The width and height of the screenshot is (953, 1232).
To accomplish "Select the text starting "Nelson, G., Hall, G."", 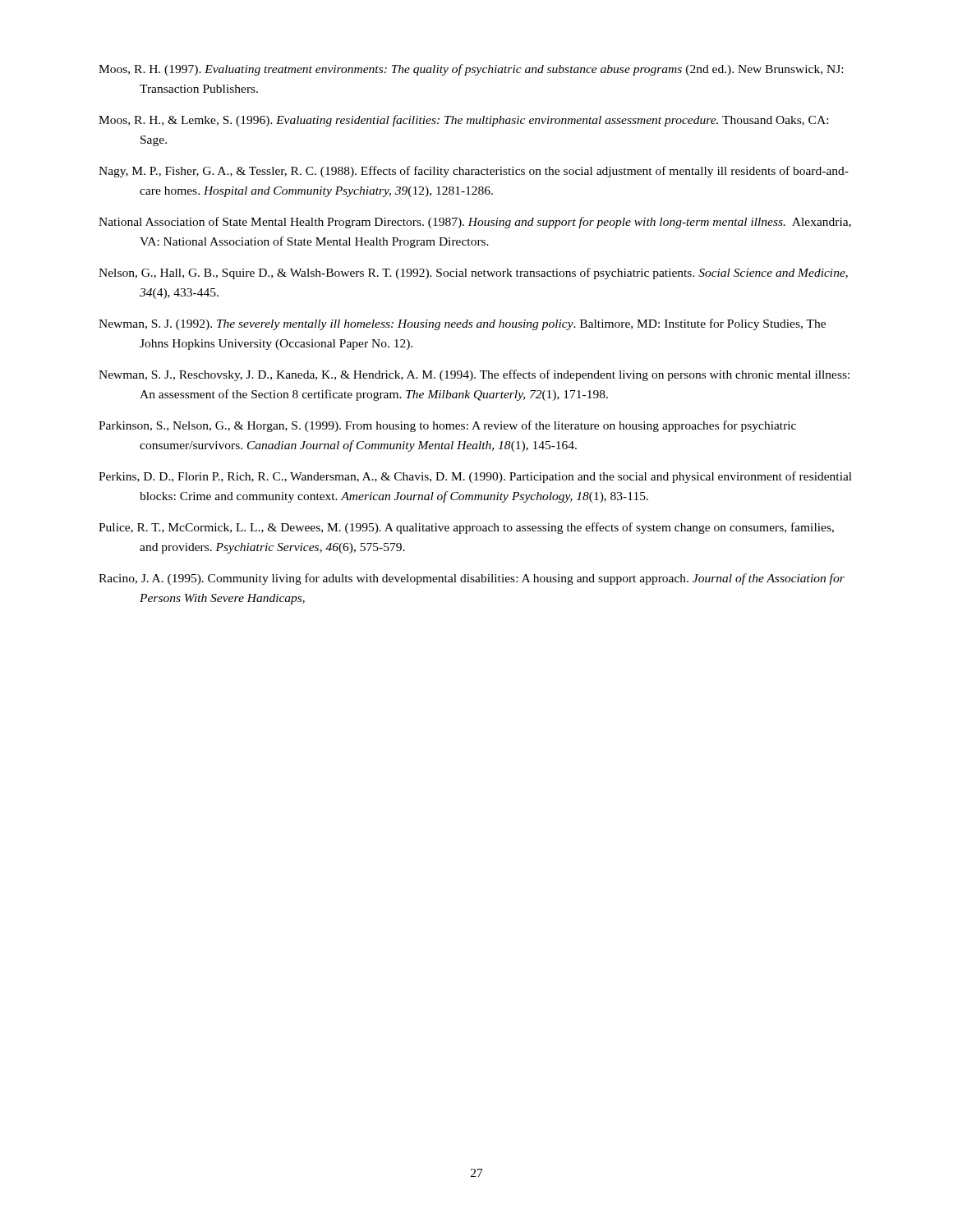I will point(473,282).
